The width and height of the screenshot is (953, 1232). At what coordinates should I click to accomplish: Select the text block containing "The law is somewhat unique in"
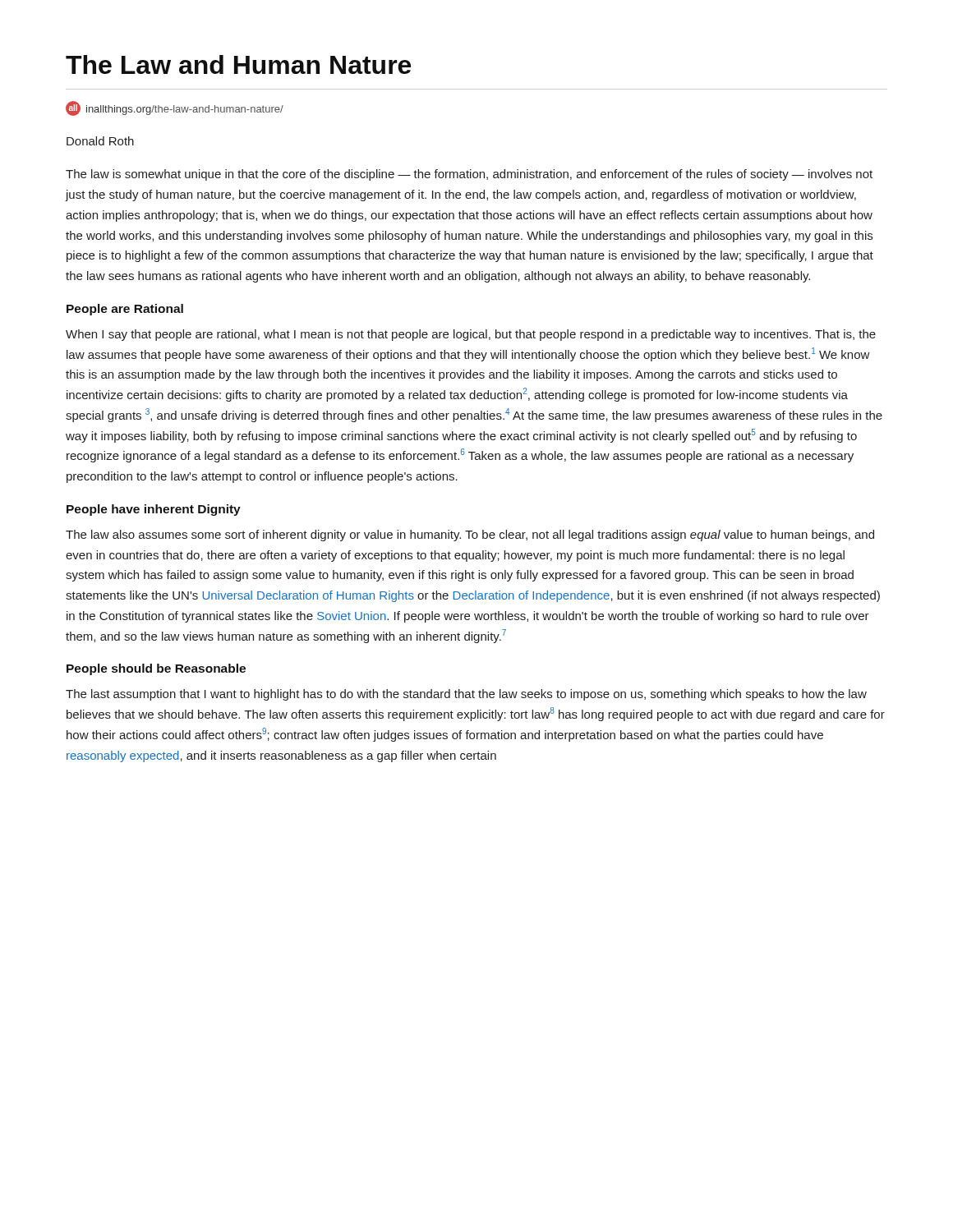click(469, 225)
